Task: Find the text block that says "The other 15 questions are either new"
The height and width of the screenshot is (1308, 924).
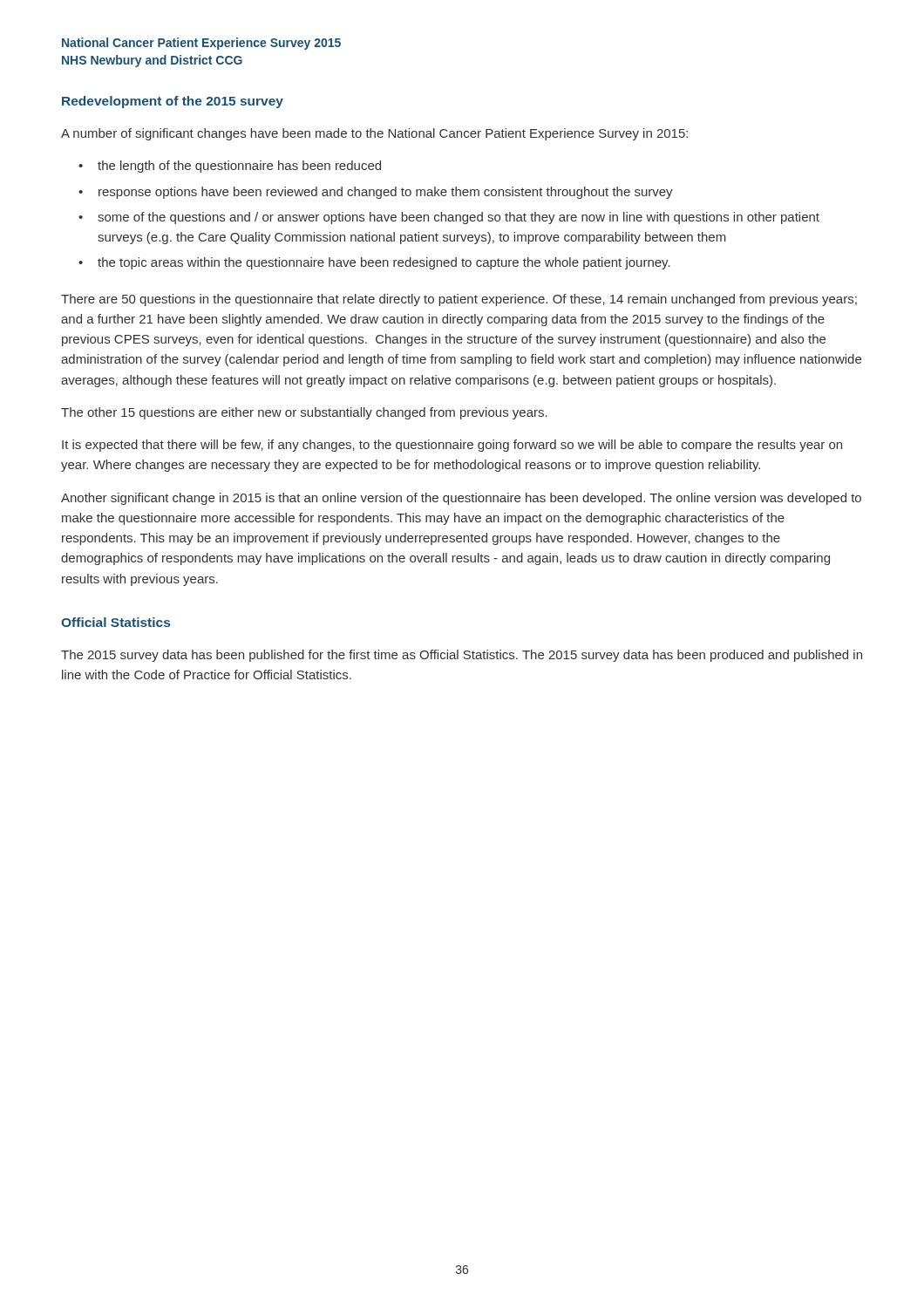Action: pyautogui.click(x=305, y=412)
